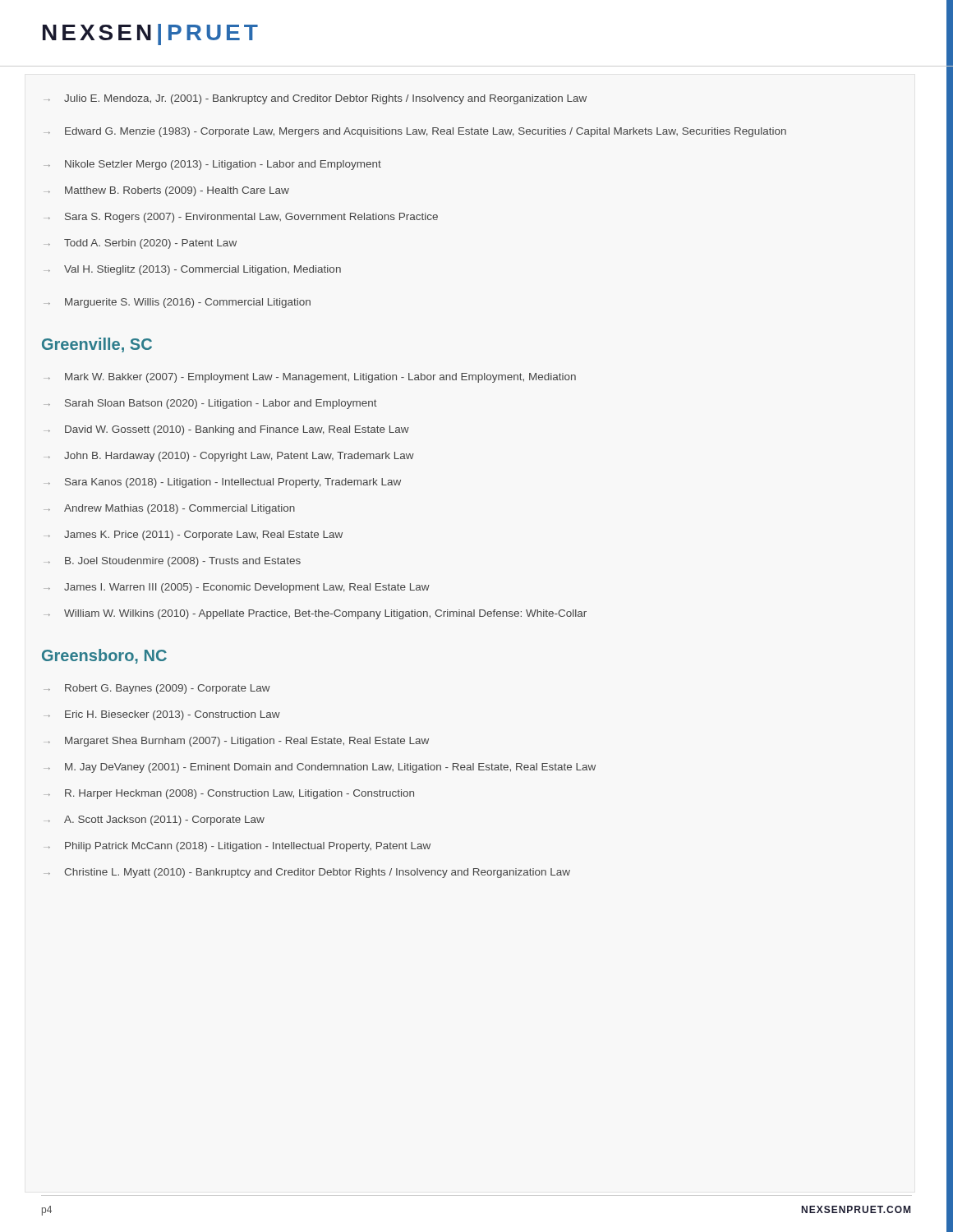Point to the block beginning "→ Sarah Sloan Batson (2020) -"
Image resolution: width=953 pixels, height=1232 pixels.
point(209,404)
